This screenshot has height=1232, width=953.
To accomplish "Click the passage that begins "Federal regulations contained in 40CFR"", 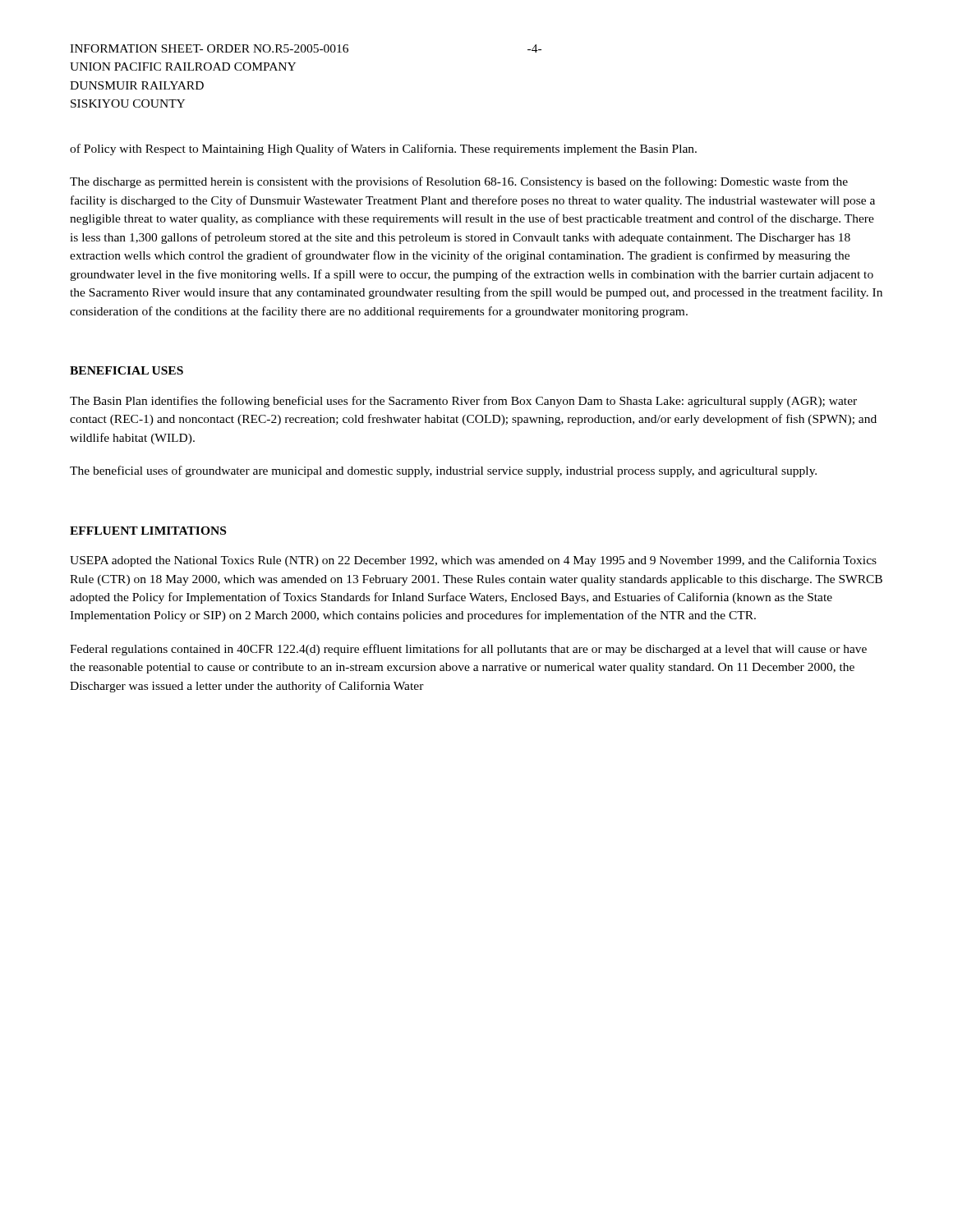I will (x=468, y=667).
